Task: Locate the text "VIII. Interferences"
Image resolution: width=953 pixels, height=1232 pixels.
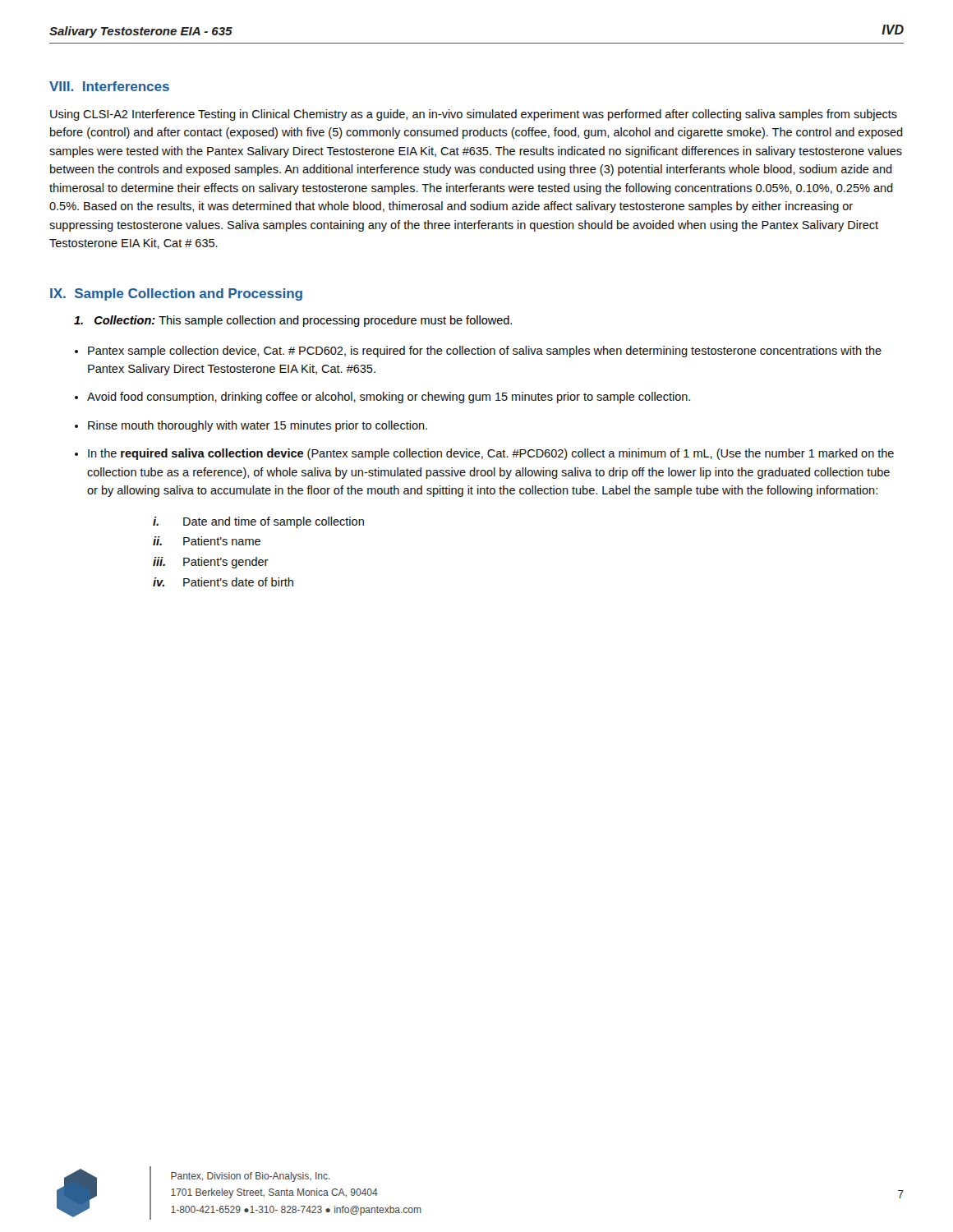Action: pyautogui.click(x=109, y=87)
